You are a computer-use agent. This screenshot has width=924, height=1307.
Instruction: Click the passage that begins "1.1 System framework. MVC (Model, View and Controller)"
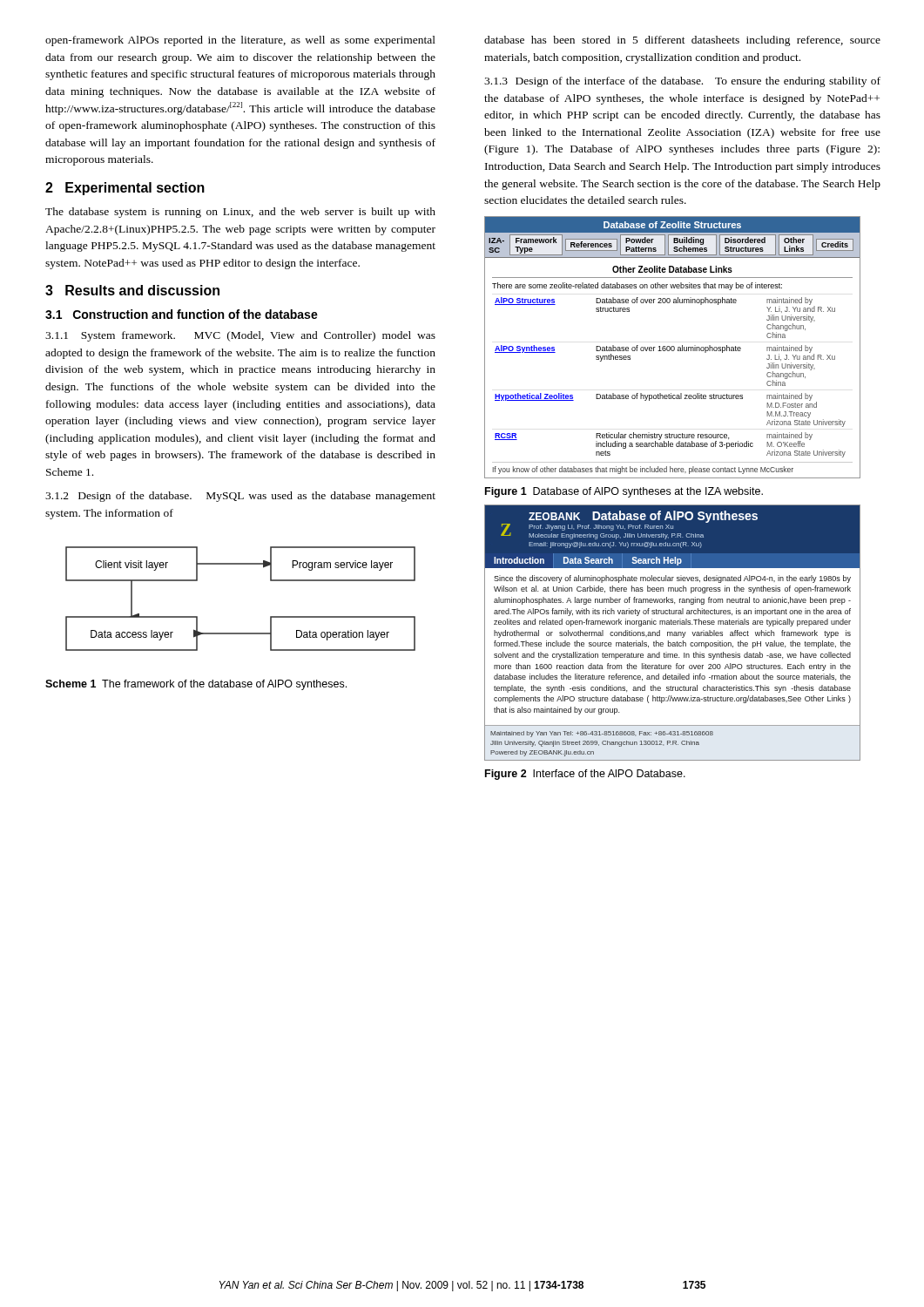[240, 404]
